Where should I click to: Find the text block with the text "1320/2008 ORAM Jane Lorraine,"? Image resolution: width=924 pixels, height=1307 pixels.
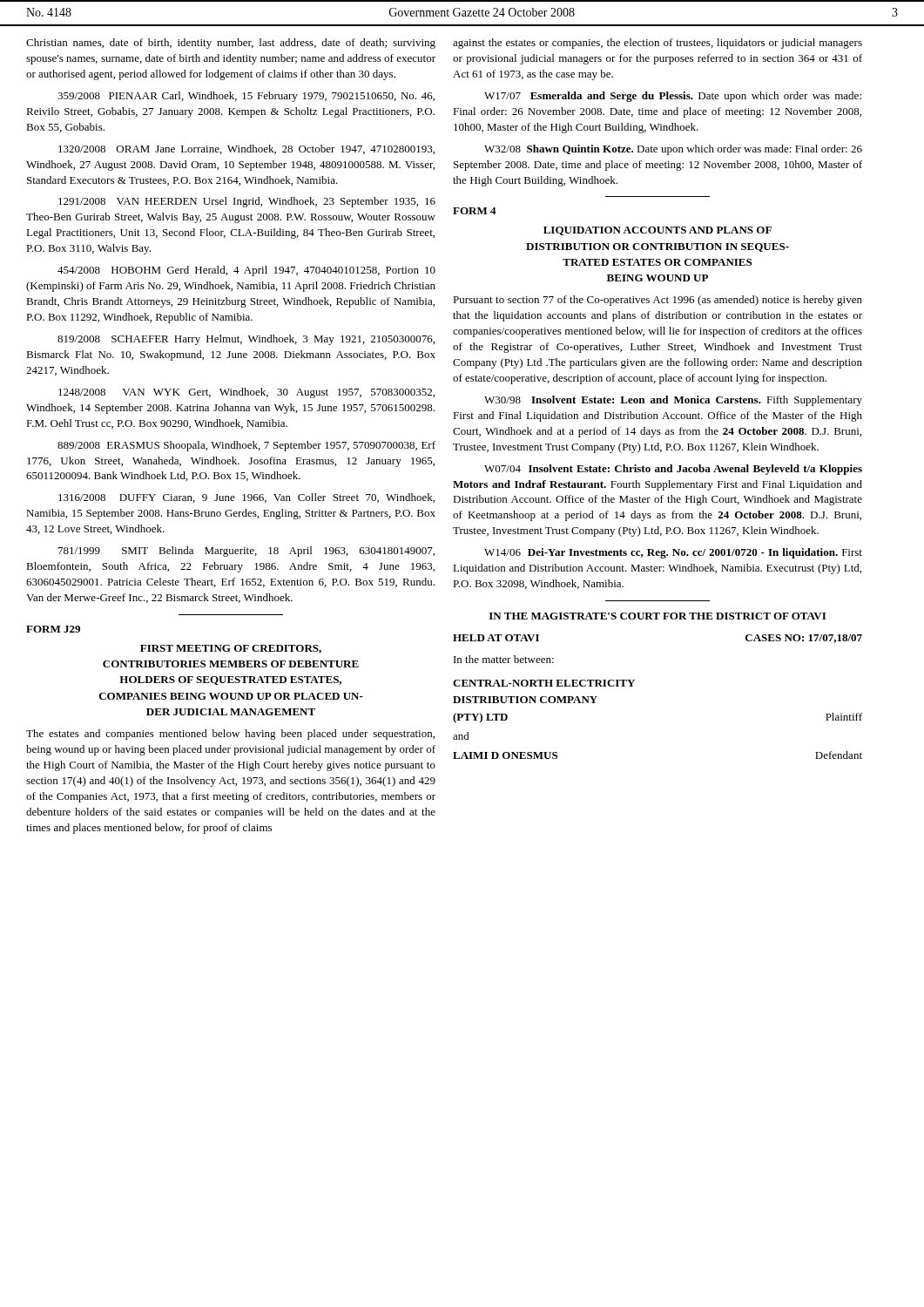(x=231, y=164)
